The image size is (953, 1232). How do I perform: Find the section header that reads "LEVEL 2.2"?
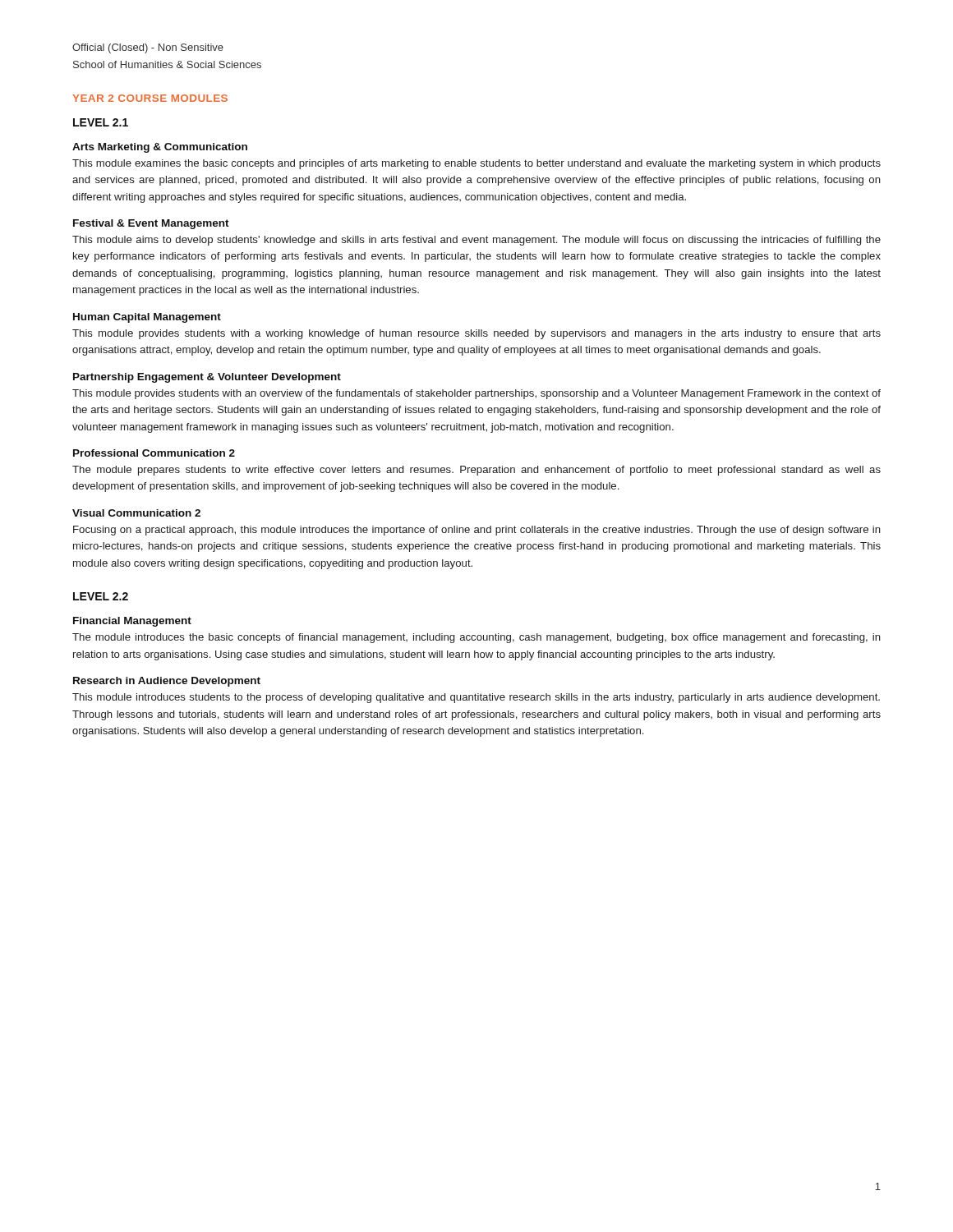point(100,597)
